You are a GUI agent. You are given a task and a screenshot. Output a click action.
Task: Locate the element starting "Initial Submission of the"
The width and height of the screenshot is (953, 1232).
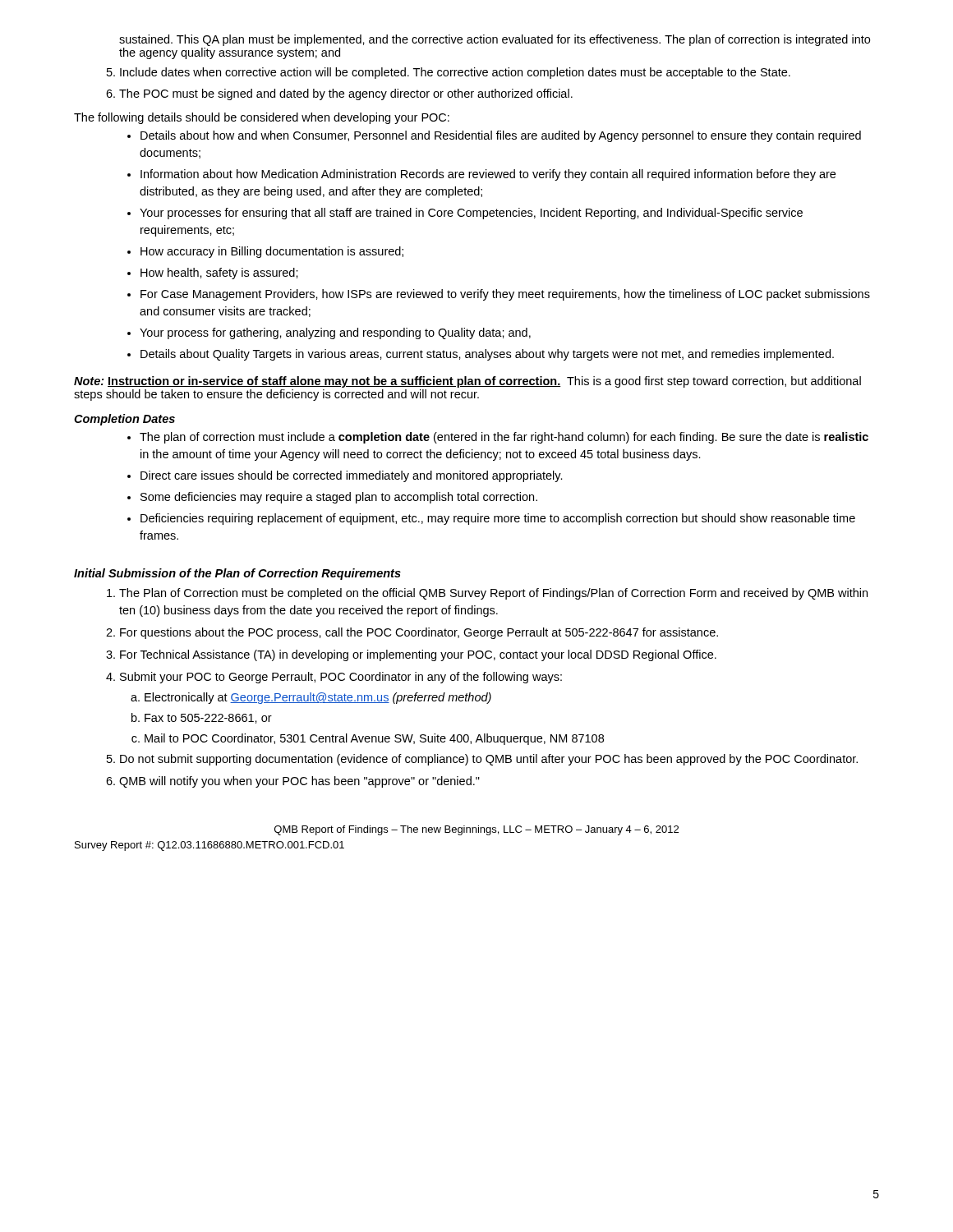coord(237,574)
